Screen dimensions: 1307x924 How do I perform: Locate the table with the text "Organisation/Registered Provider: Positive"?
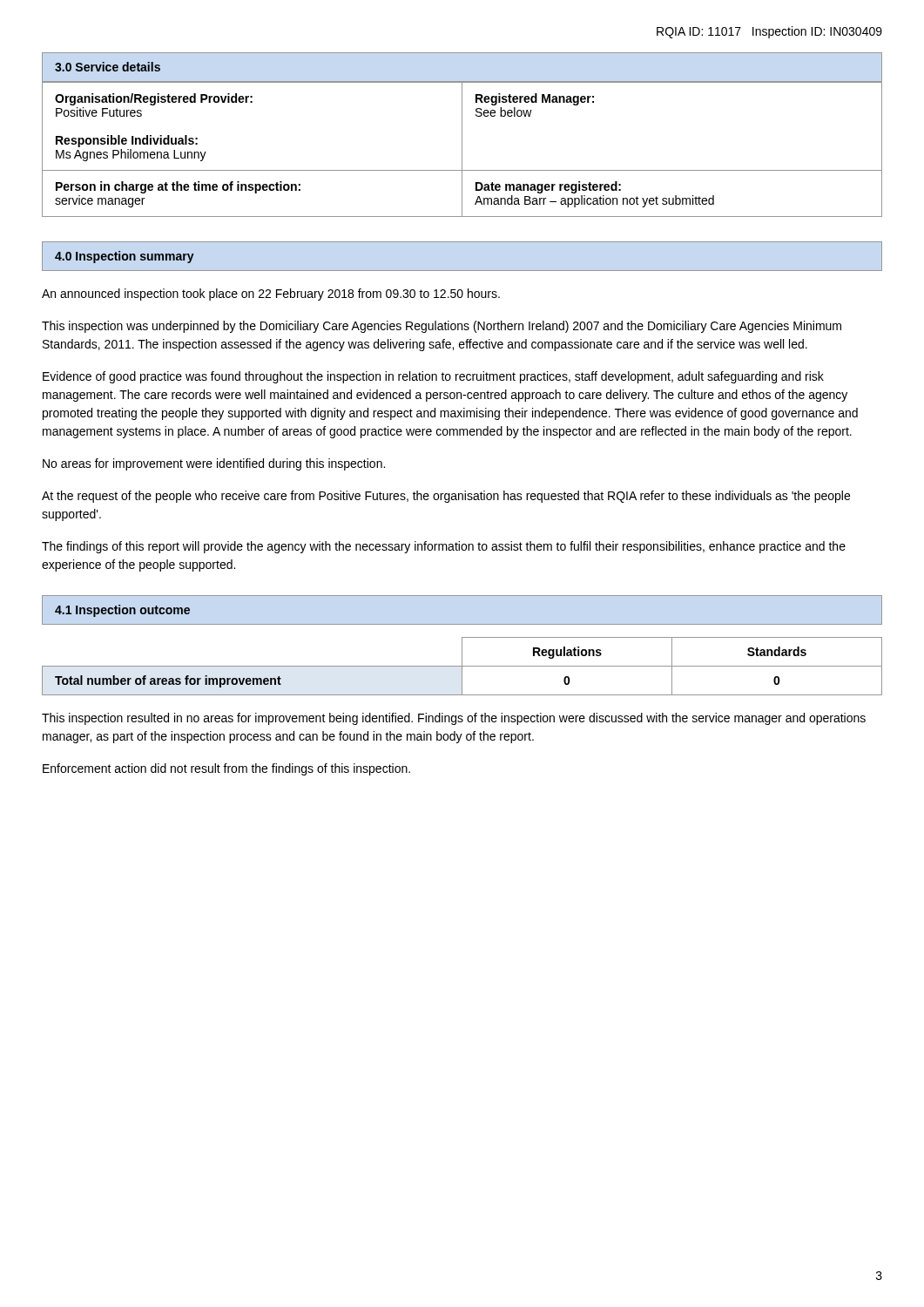[462, 149]
